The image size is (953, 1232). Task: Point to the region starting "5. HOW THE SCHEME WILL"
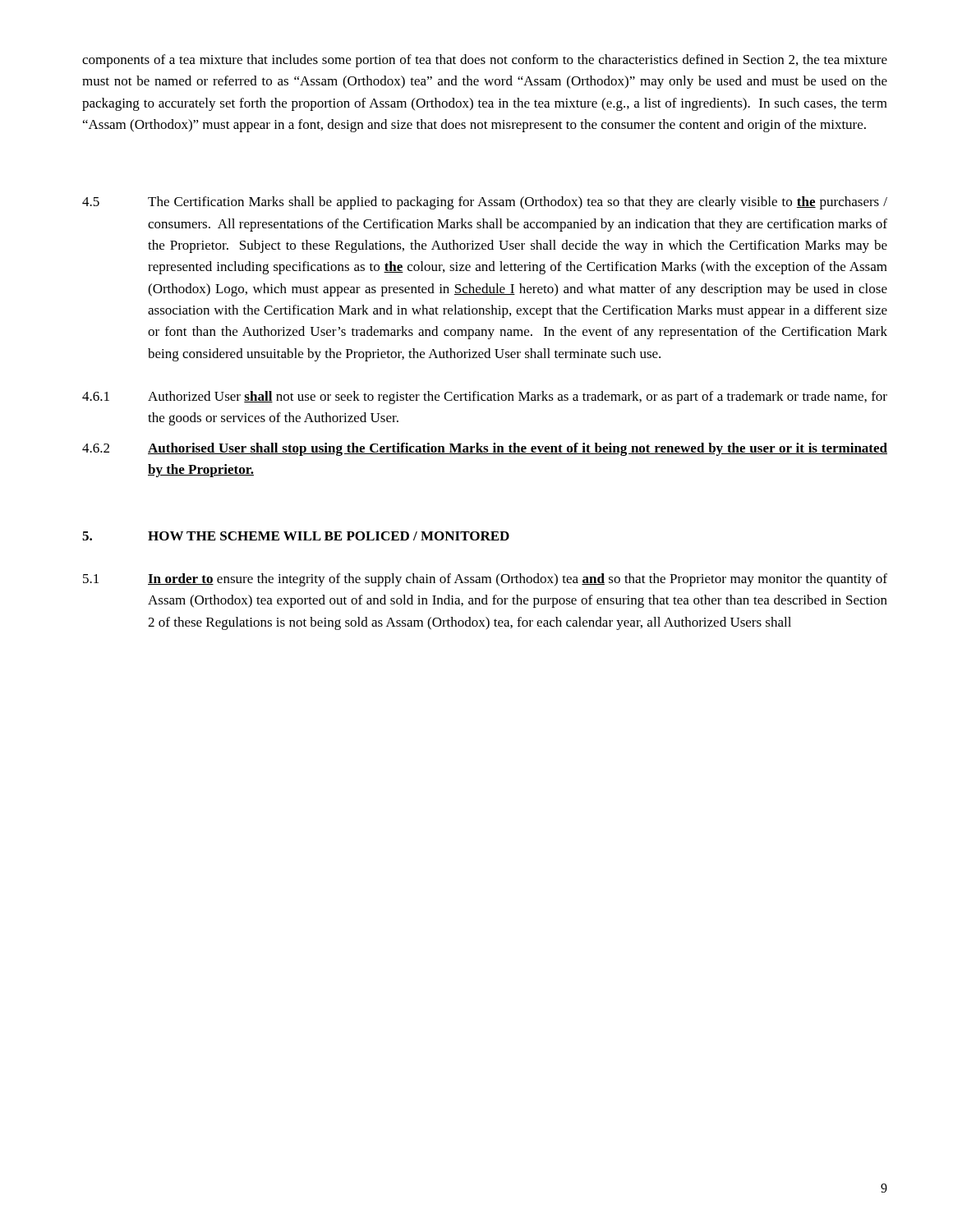point(296,536)
